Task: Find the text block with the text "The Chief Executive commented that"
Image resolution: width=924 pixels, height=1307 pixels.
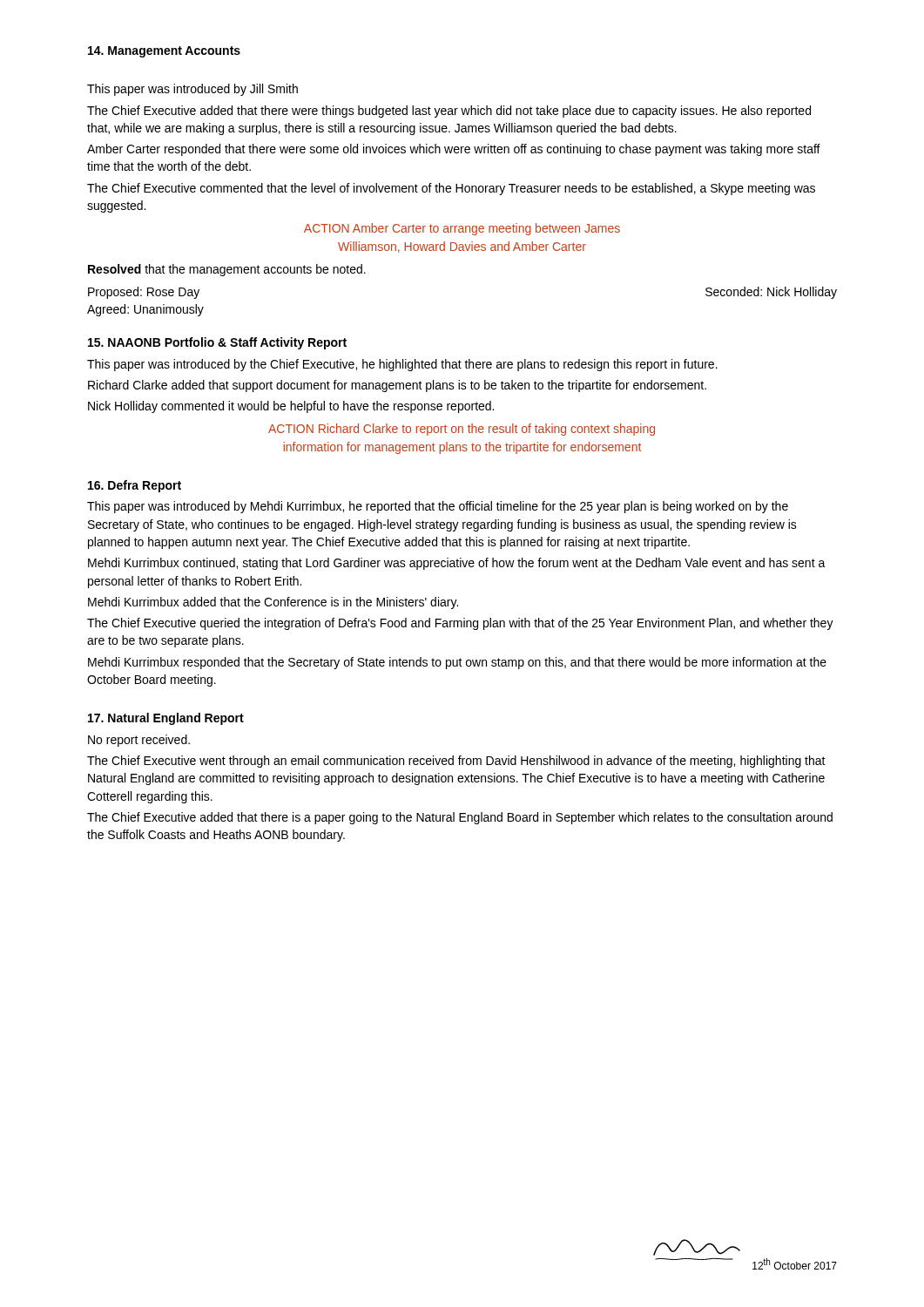Action: (462, 197)
